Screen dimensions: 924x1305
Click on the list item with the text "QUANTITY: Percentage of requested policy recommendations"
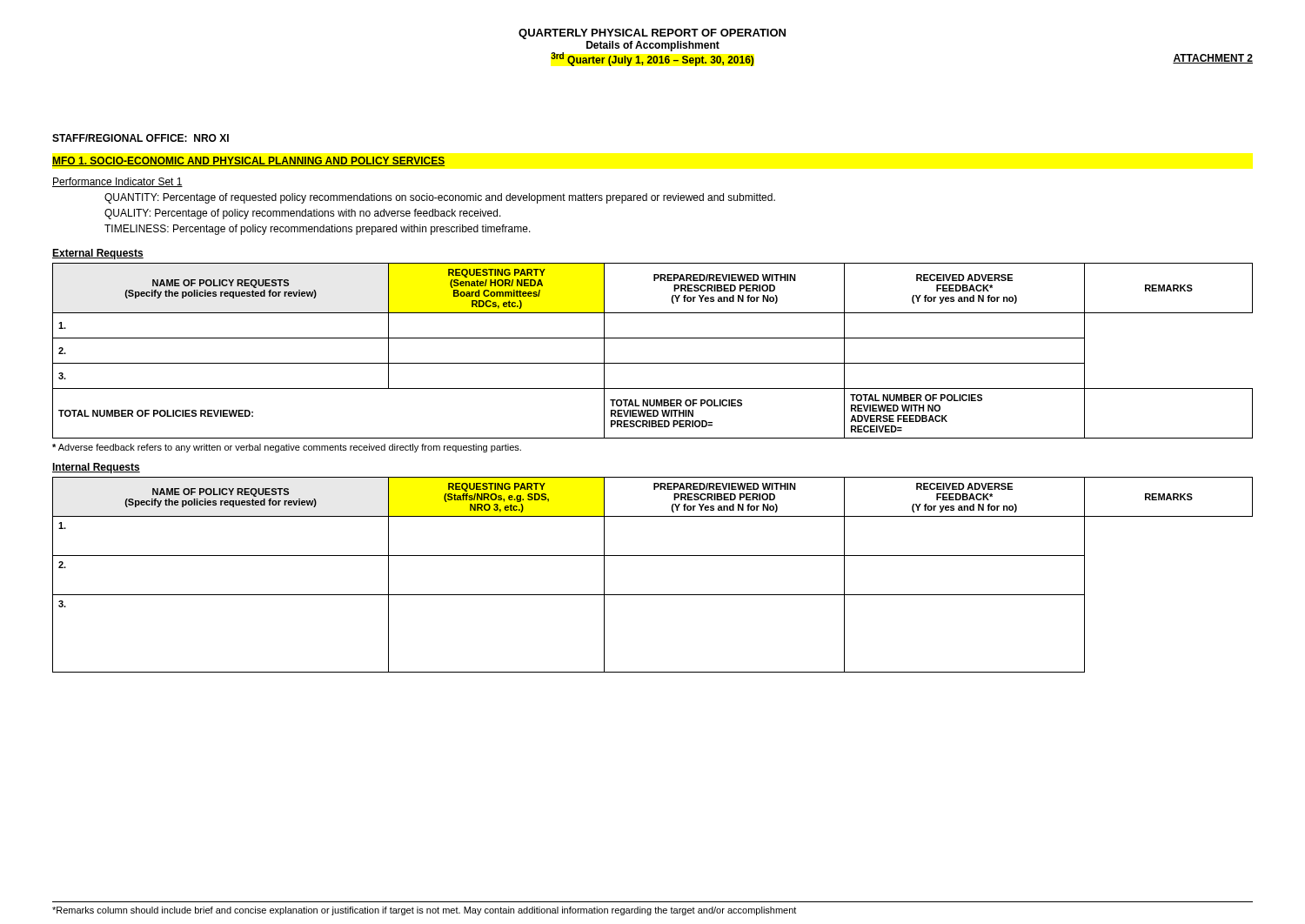click(440, 198)
